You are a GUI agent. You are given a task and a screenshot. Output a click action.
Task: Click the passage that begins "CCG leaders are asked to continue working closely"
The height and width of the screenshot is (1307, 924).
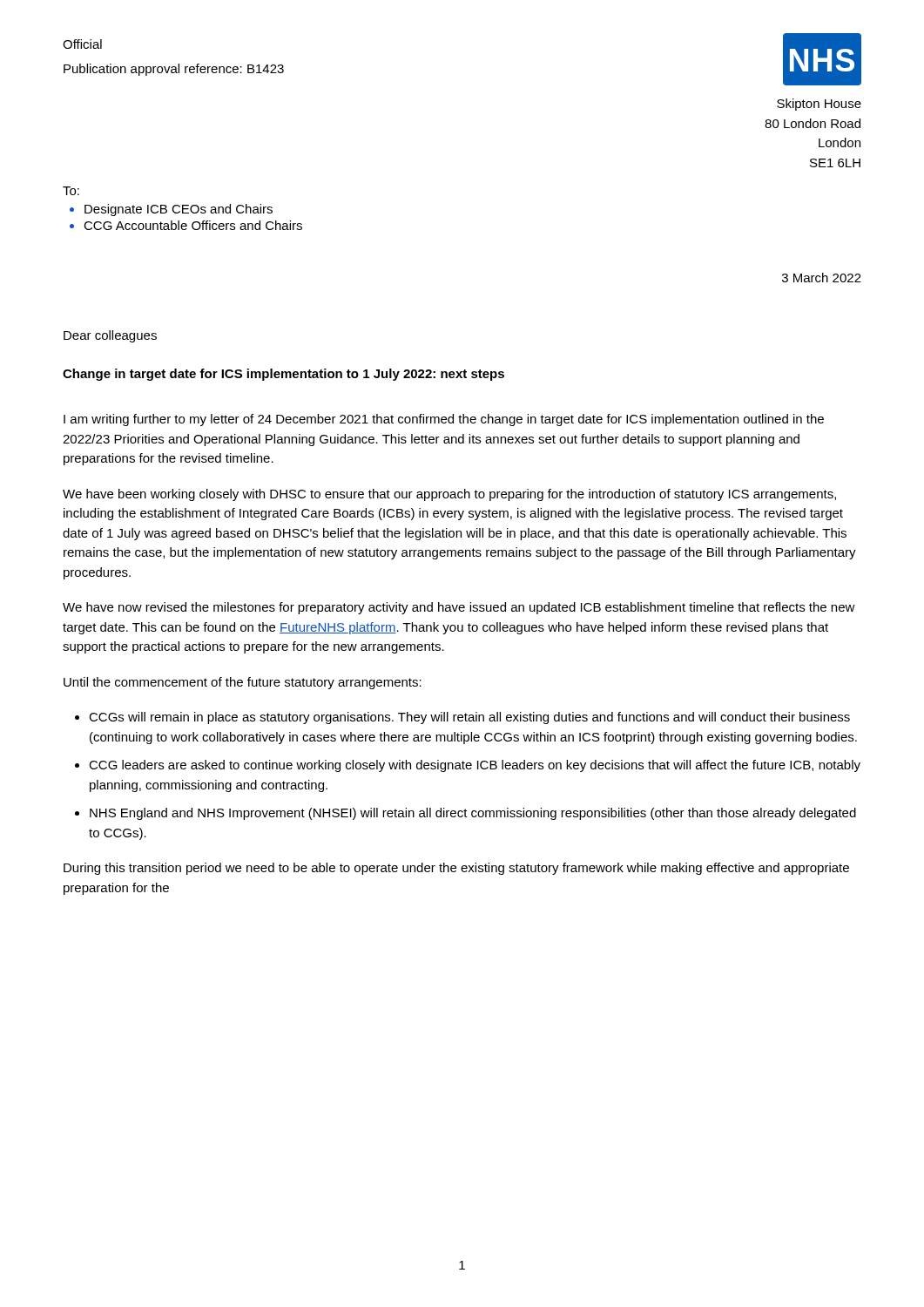(x=475, y=774)
